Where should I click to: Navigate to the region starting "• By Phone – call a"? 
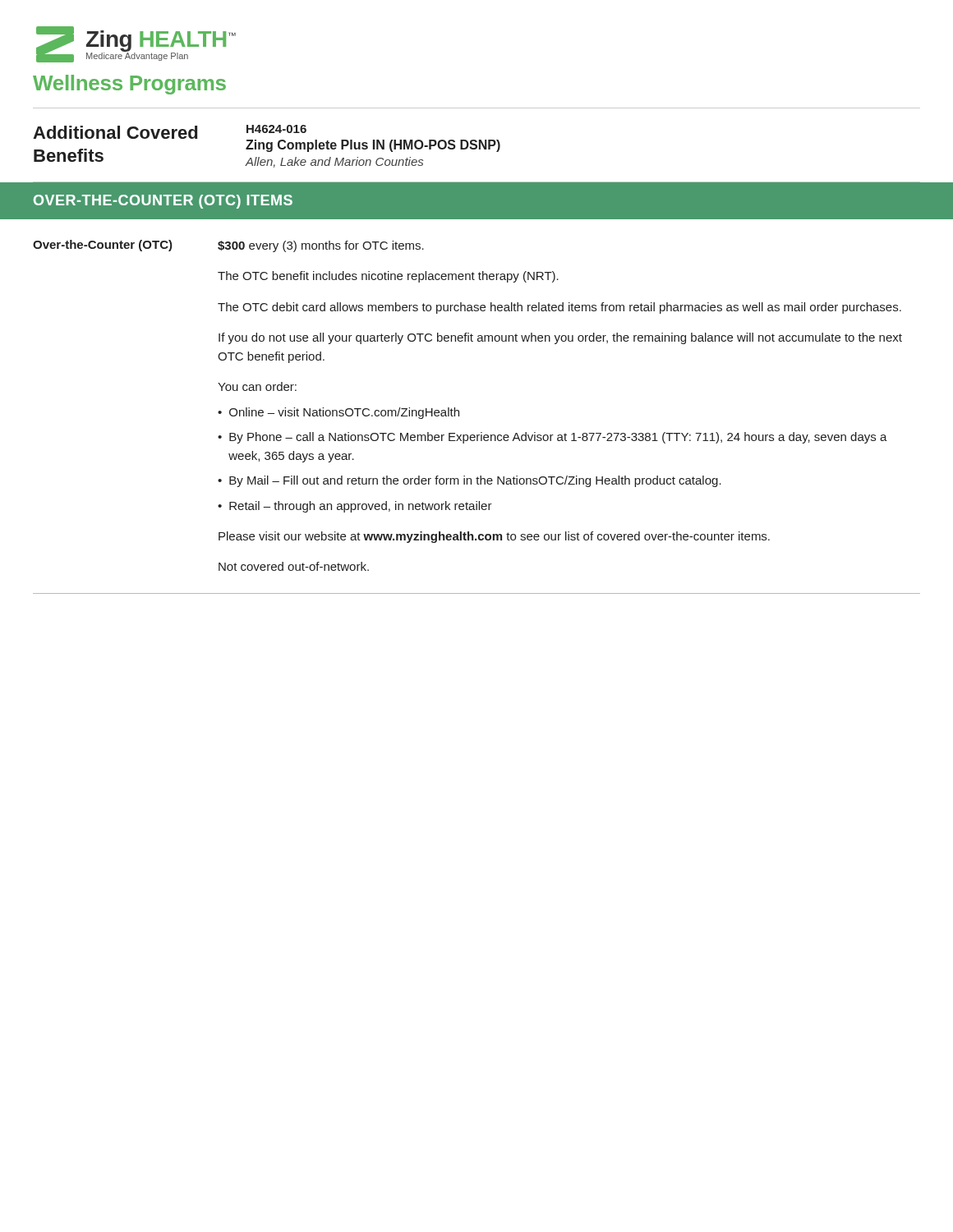(569, 446)
